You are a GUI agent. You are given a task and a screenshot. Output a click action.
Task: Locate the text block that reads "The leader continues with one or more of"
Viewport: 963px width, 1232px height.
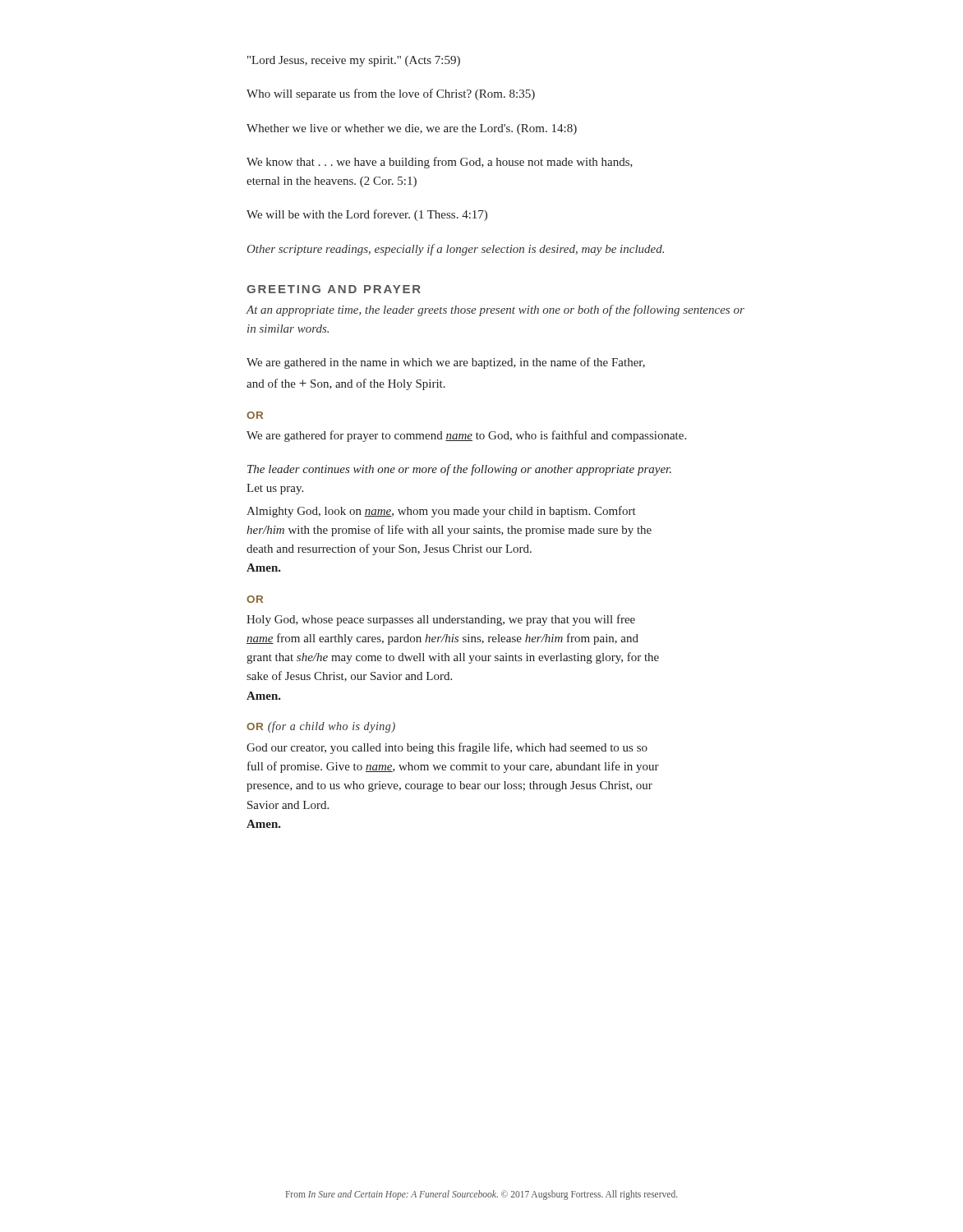[x=459, y=479]
